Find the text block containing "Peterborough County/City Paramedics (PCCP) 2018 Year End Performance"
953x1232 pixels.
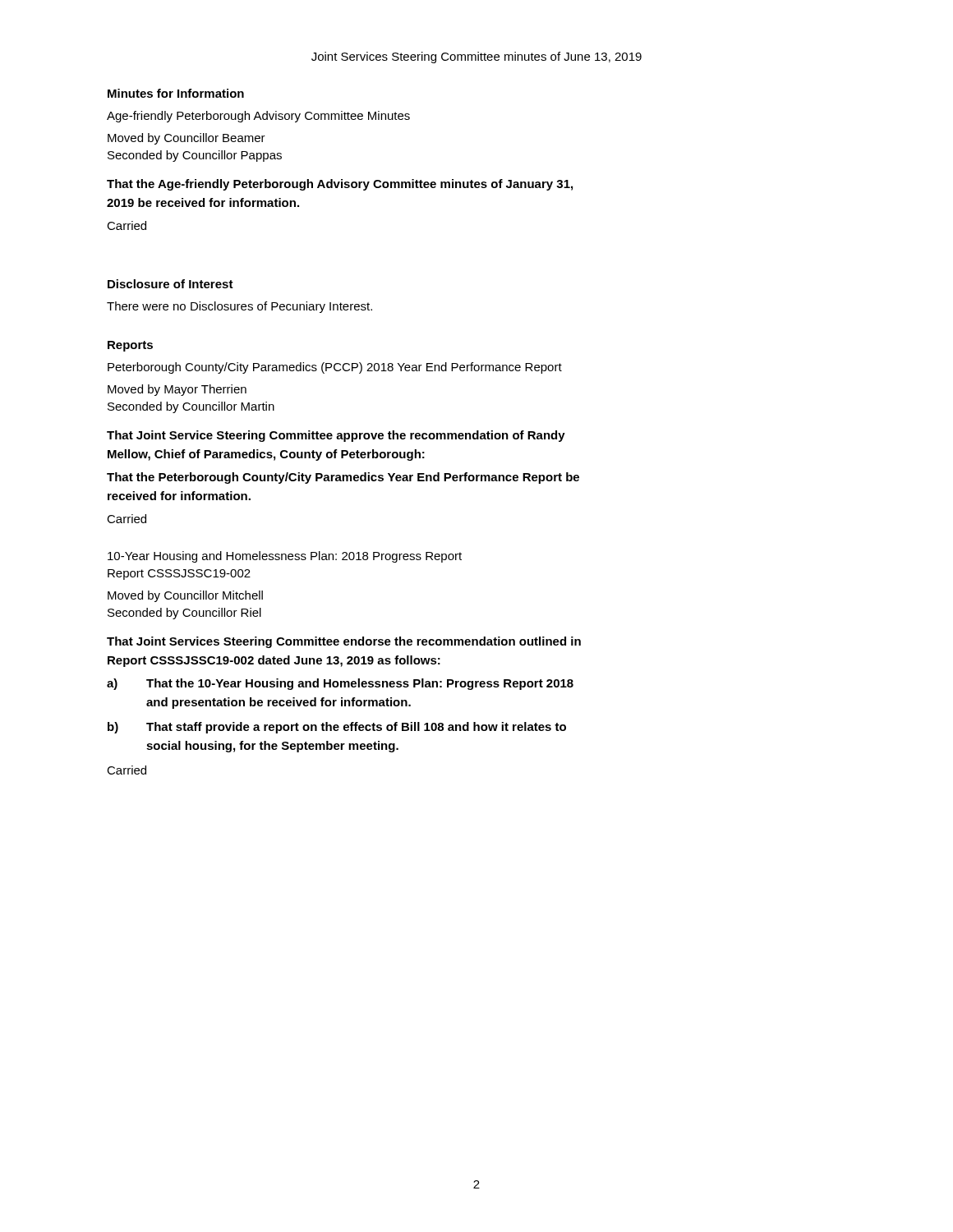[334, 367]
